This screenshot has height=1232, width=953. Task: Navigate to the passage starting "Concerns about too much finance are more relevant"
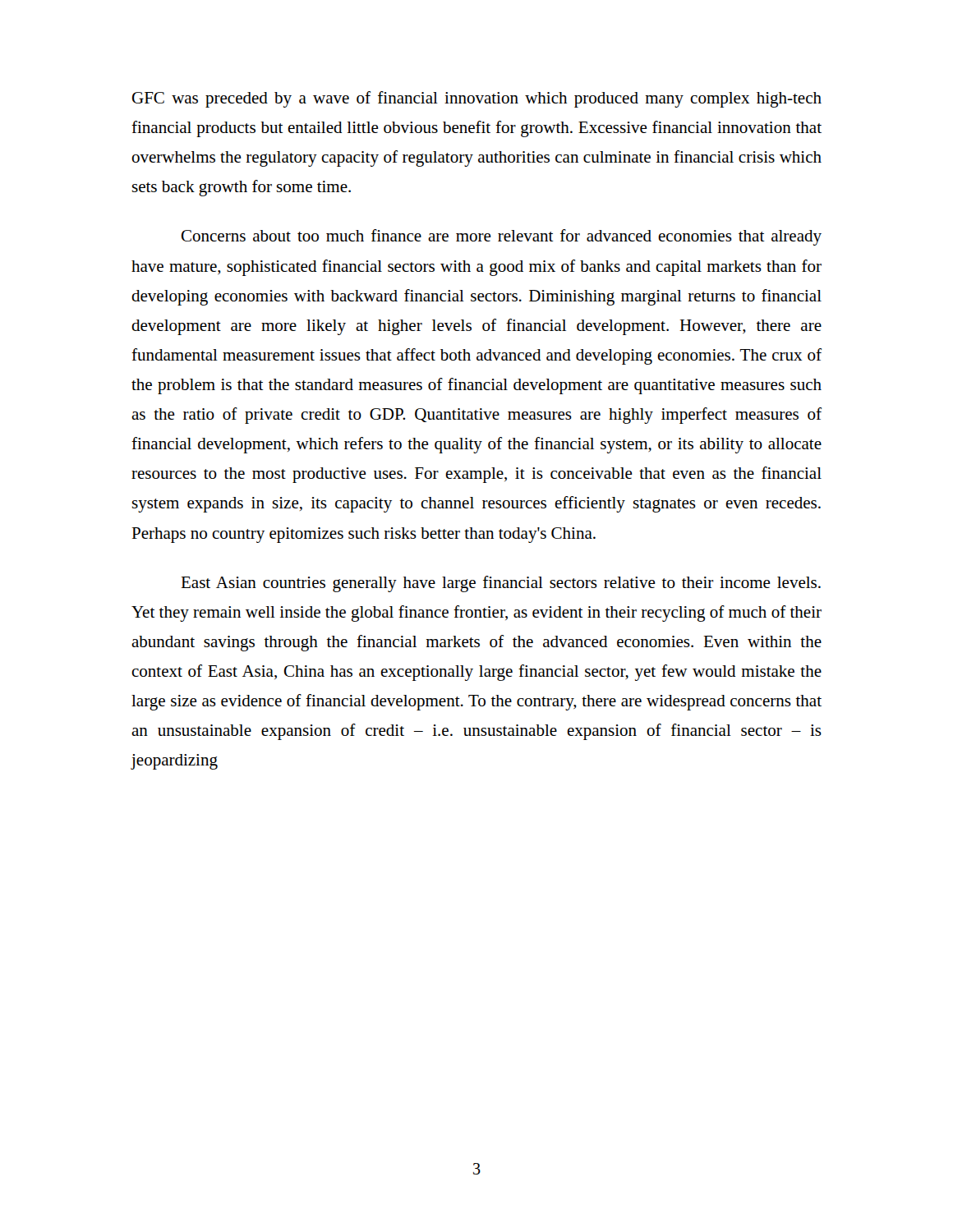pyautogui.click(x=476, y=384)
